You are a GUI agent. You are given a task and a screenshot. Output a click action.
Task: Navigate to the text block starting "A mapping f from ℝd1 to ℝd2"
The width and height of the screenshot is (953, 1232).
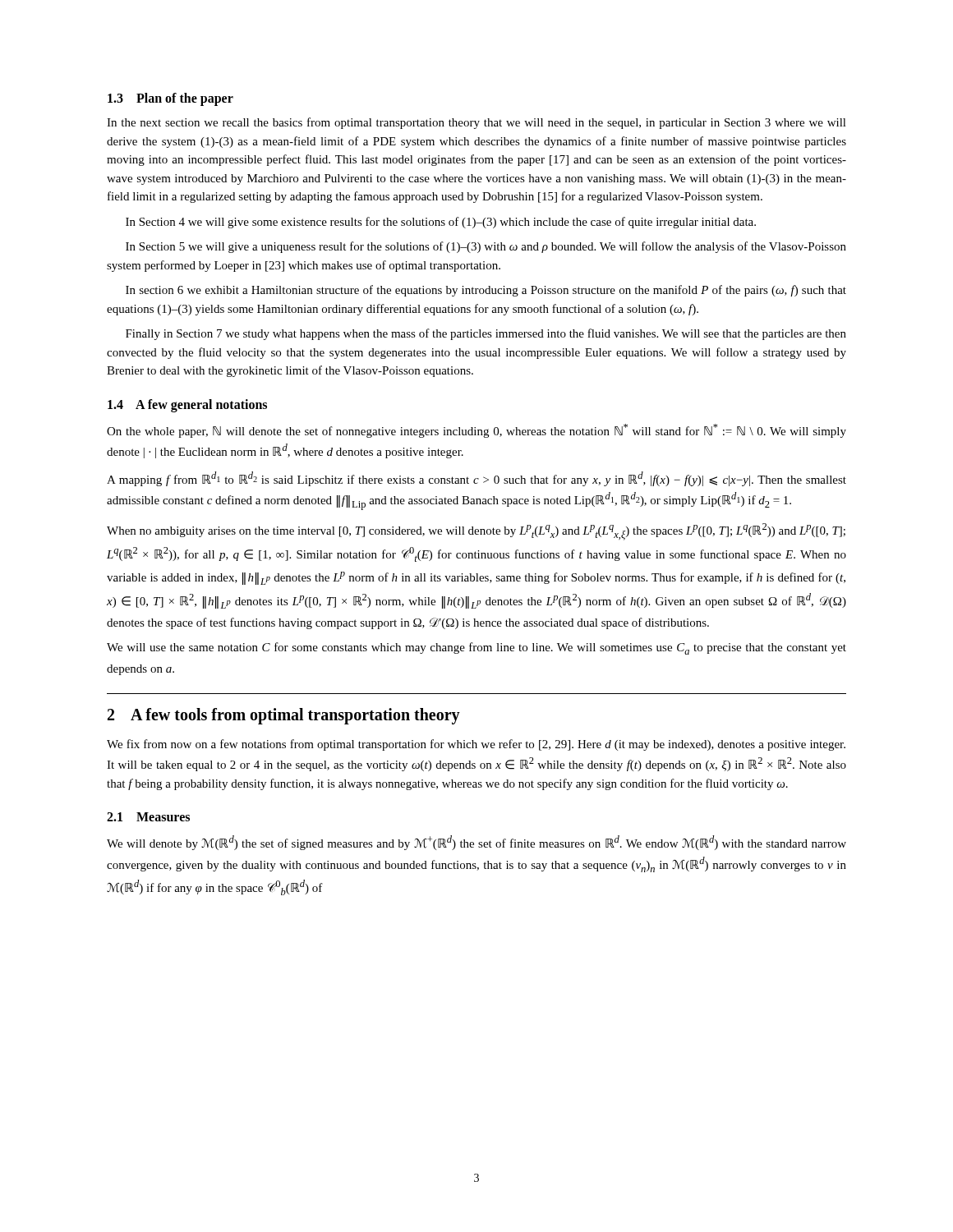476,490
